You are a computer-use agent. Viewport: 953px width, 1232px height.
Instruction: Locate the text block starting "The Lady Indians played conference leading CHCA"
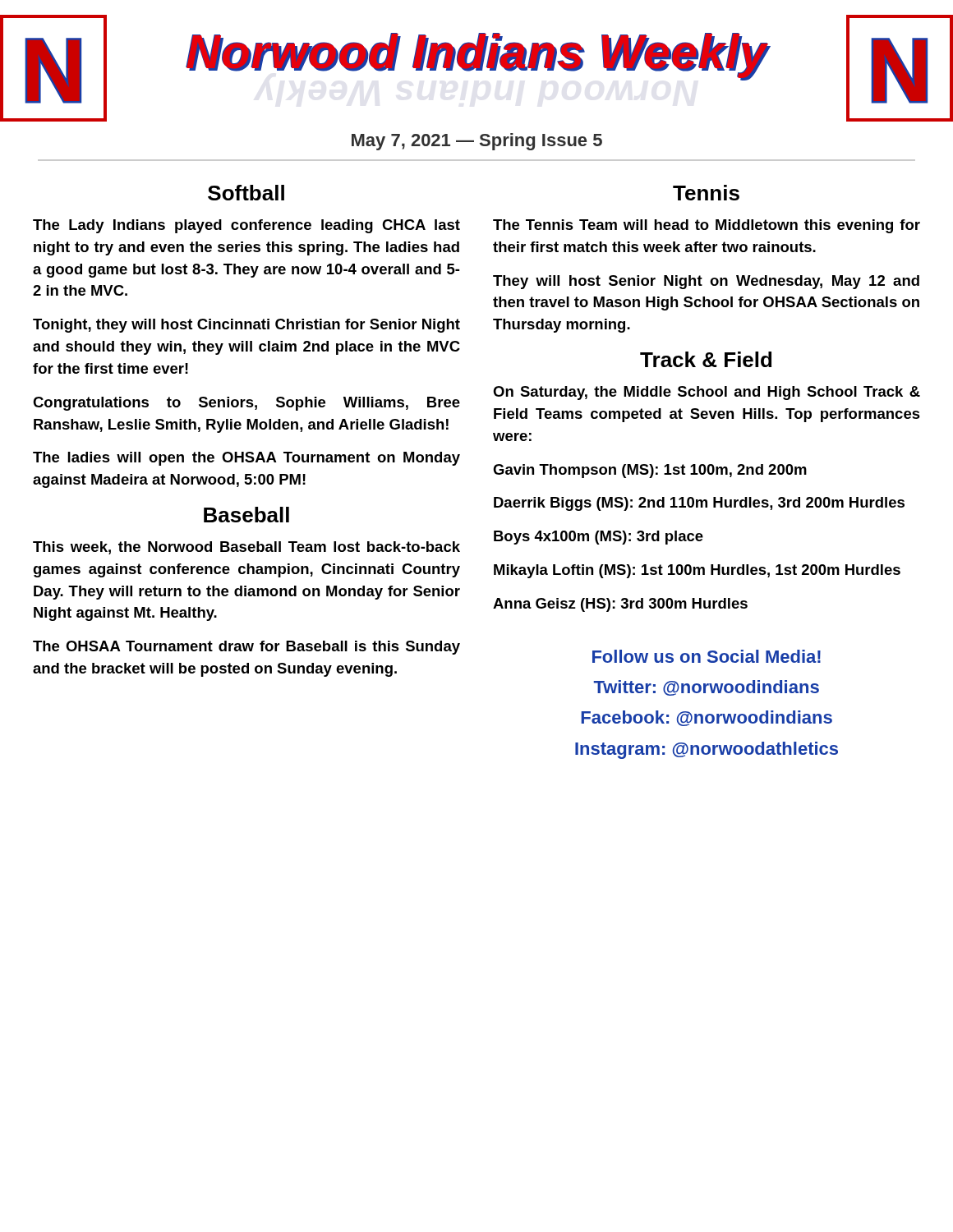[246, 258]
